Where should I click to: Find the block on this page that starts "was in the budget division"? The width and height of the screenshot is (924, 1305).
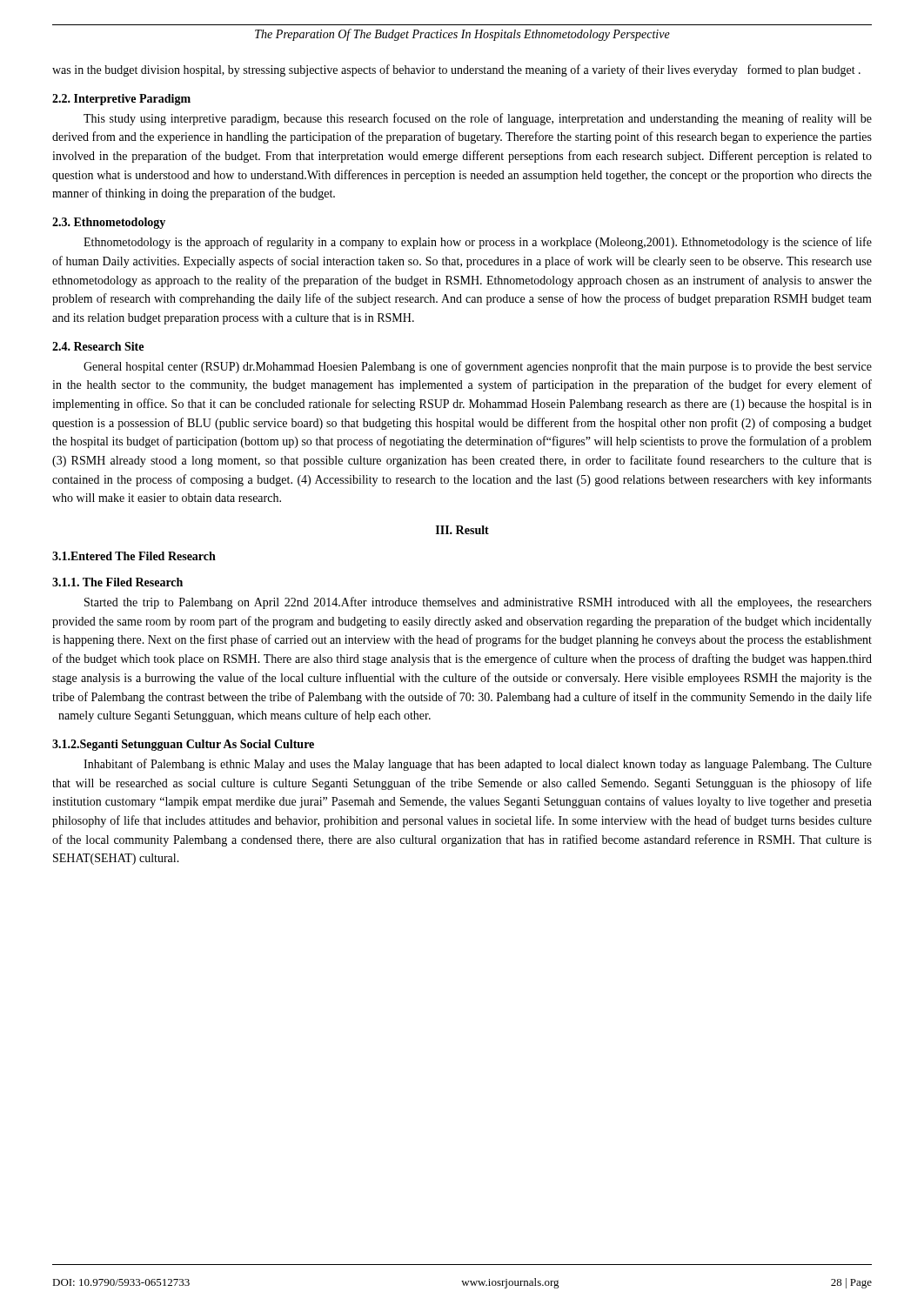click(x=462, y=70)
